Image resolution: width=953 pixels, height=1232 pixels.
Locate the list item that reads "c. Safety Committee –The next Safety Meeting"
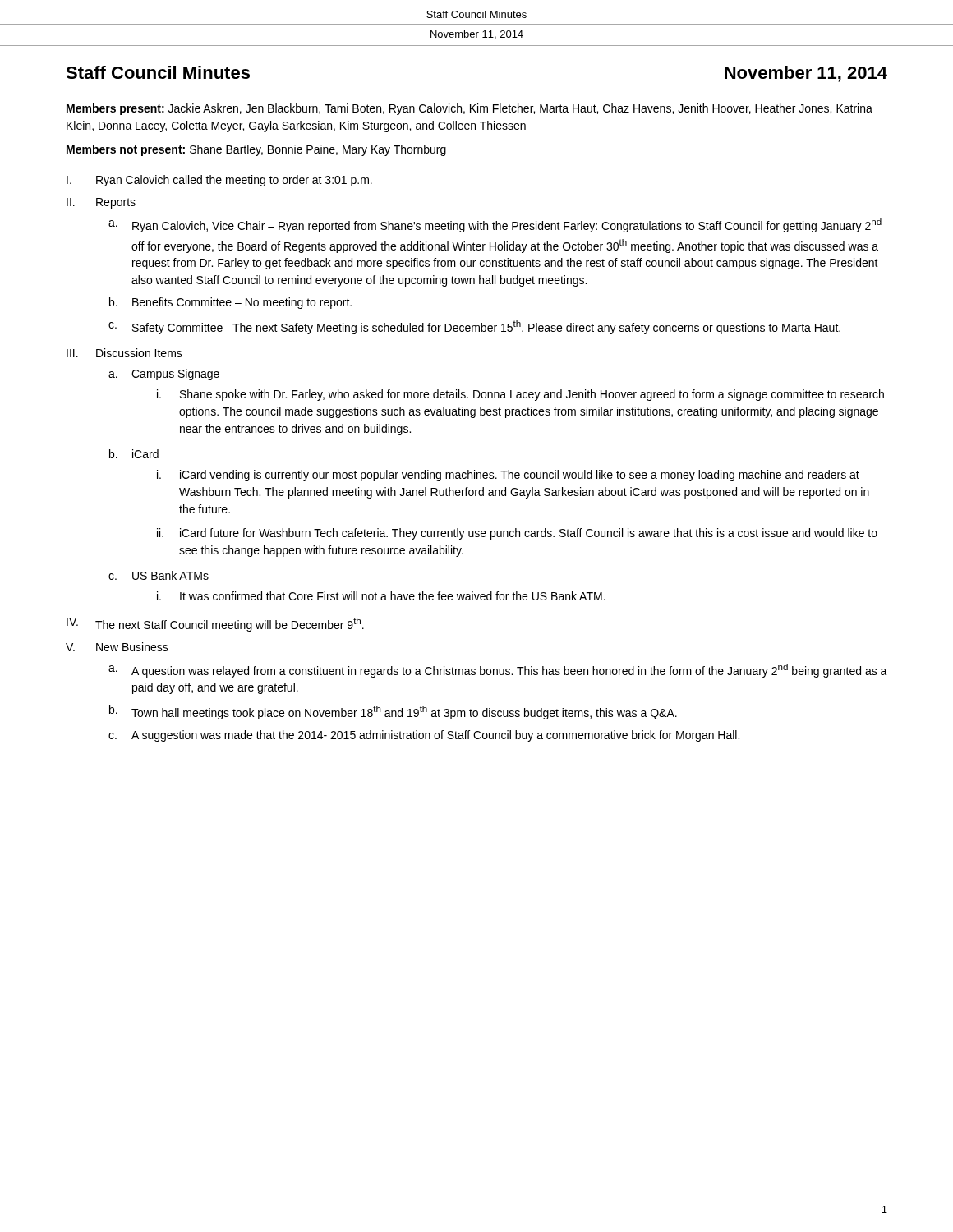tap(475, 327)
